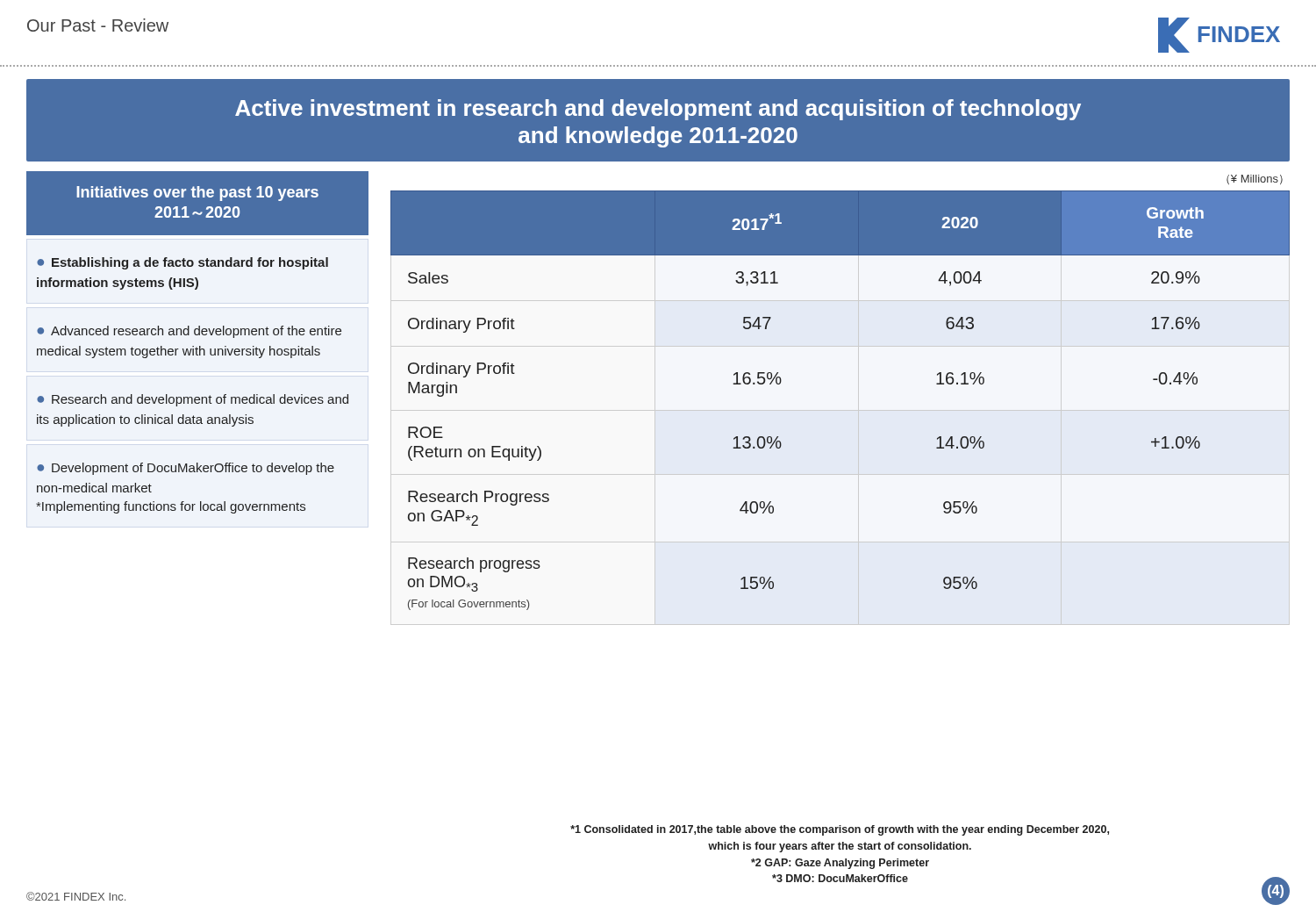Select the text starting "Initiatives over the past 10"
1316x912 pixels.
(x=197, y=202)
